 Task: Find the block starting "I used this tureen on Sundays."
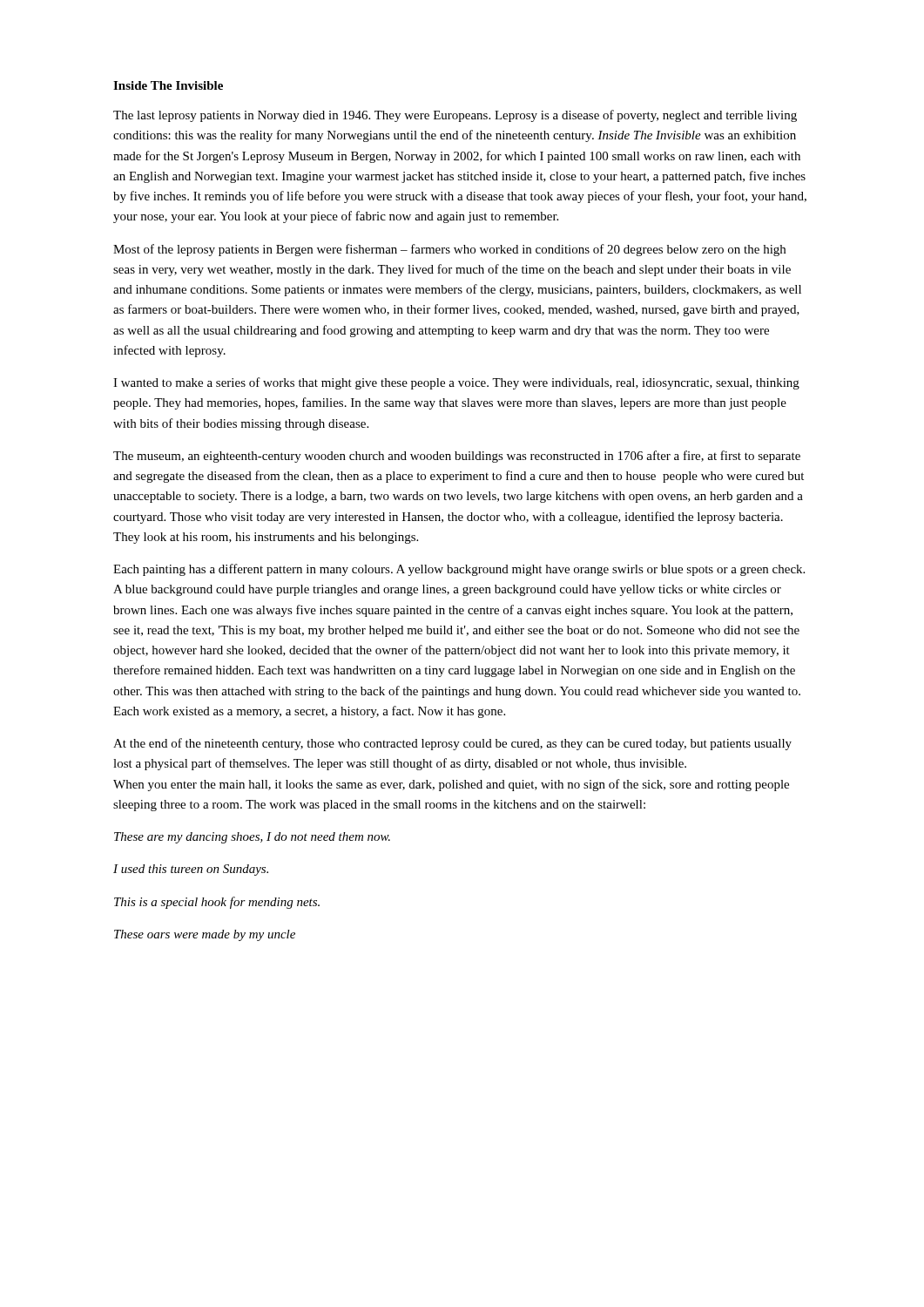[191, 869]
